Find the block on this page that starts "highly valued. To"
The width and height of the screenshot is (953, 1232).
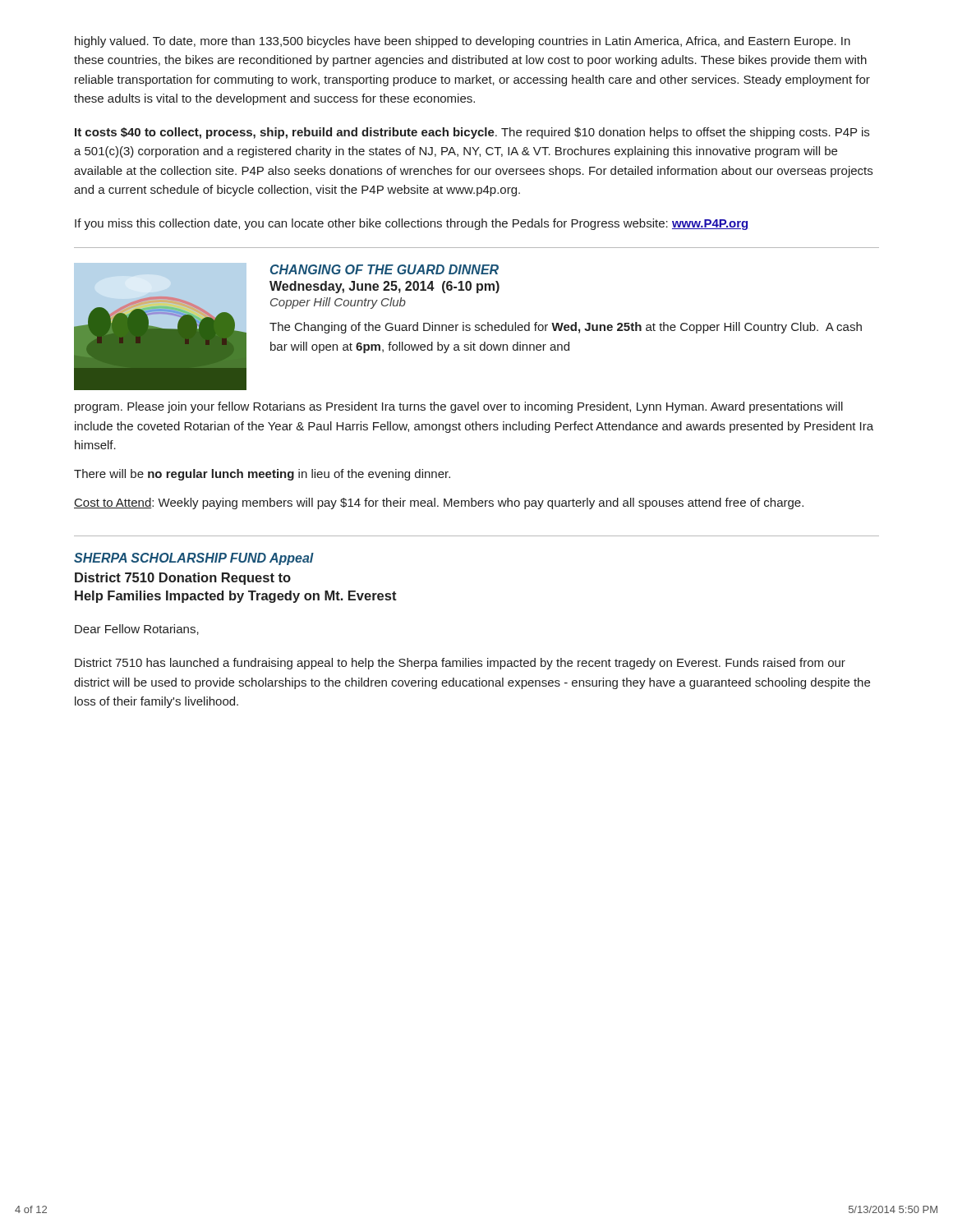point(472,69)
